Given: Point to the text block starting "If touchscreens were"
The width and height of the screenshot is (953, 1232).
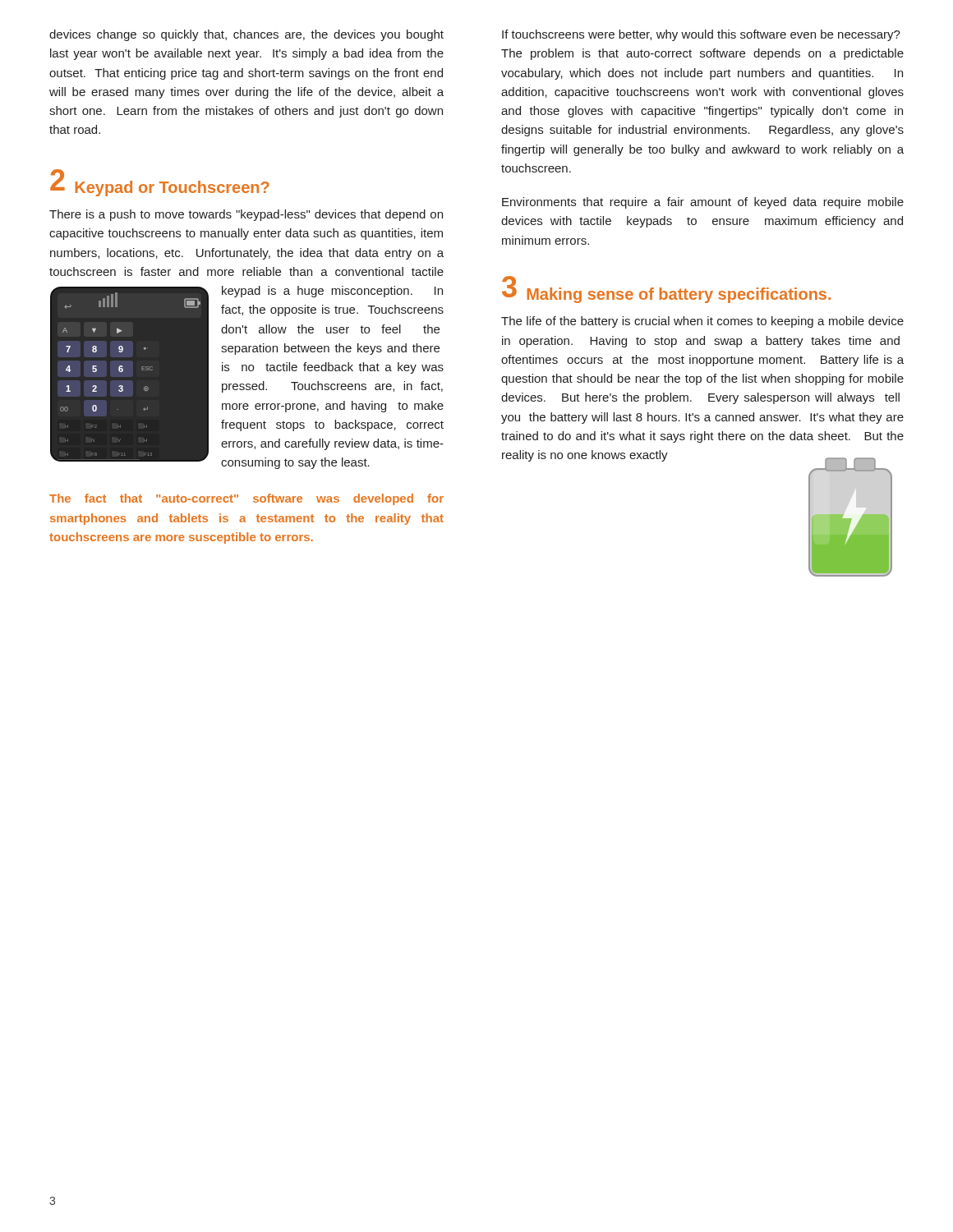Looking at the screenshot, I should (x=702, y=101).
